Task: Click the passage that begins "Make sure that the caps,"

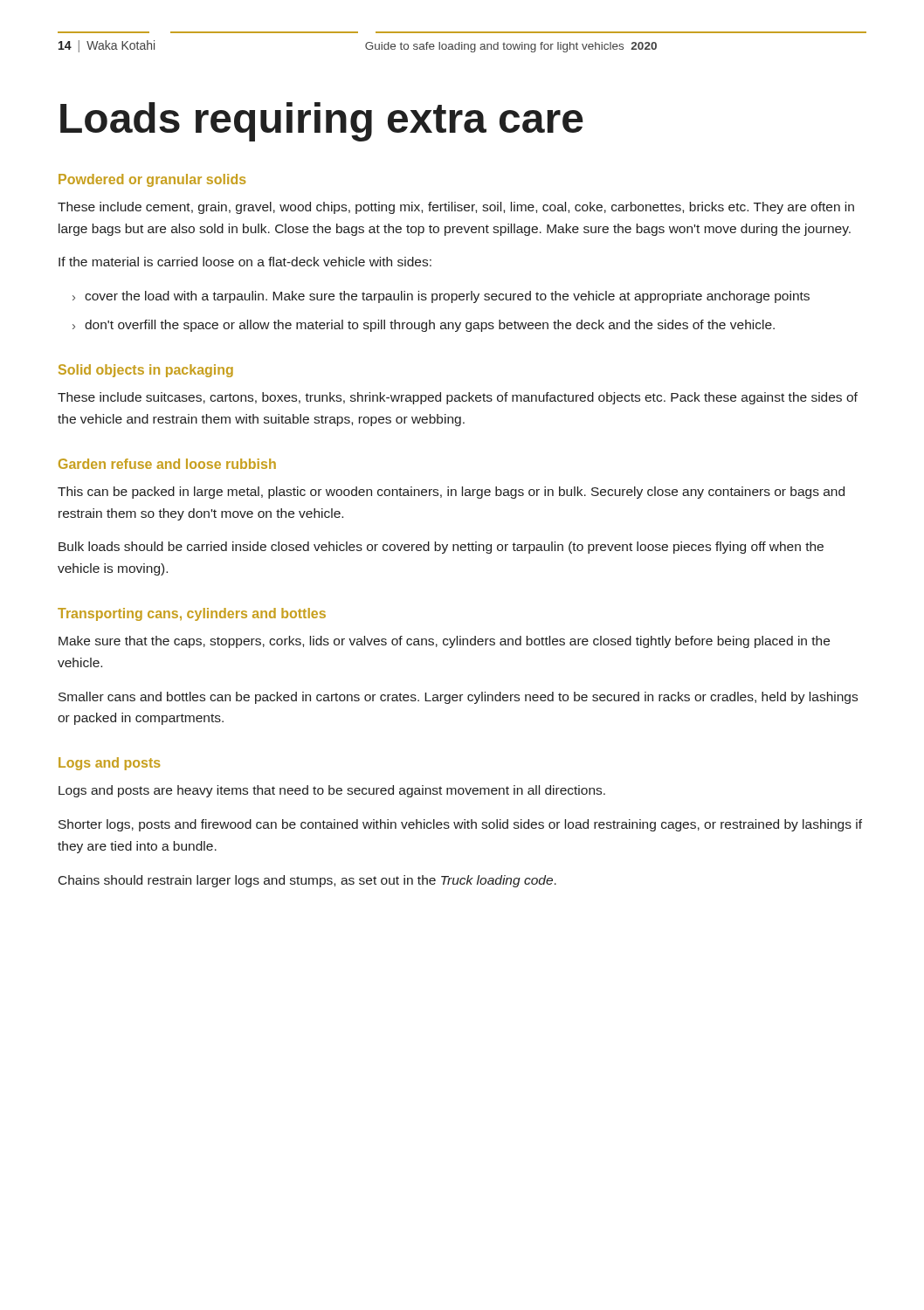Action: (444, 651)
